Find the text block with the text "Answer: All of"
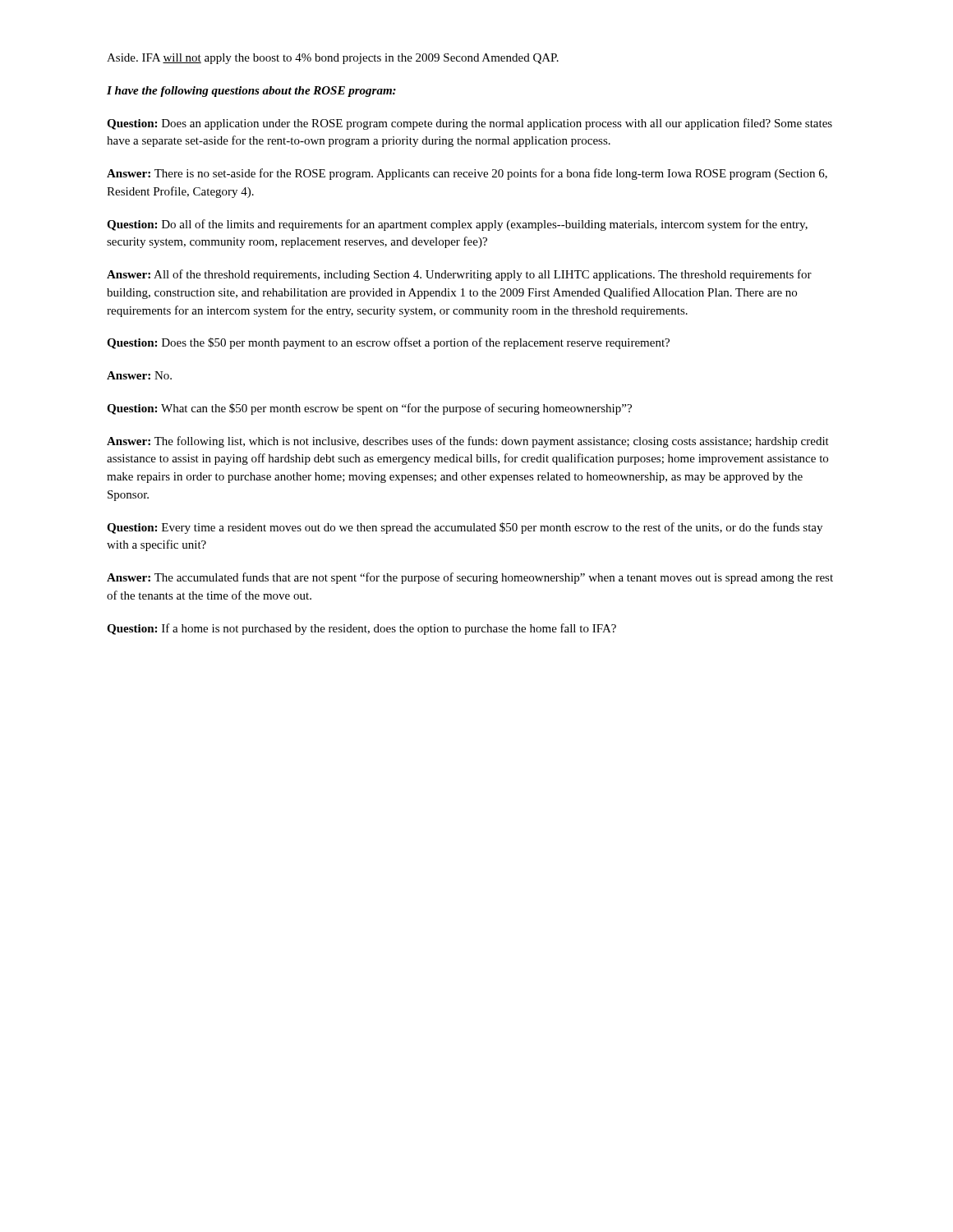The width and height of the screenshot is (953, 1232). pyautogui.click(x=476, y=293)
